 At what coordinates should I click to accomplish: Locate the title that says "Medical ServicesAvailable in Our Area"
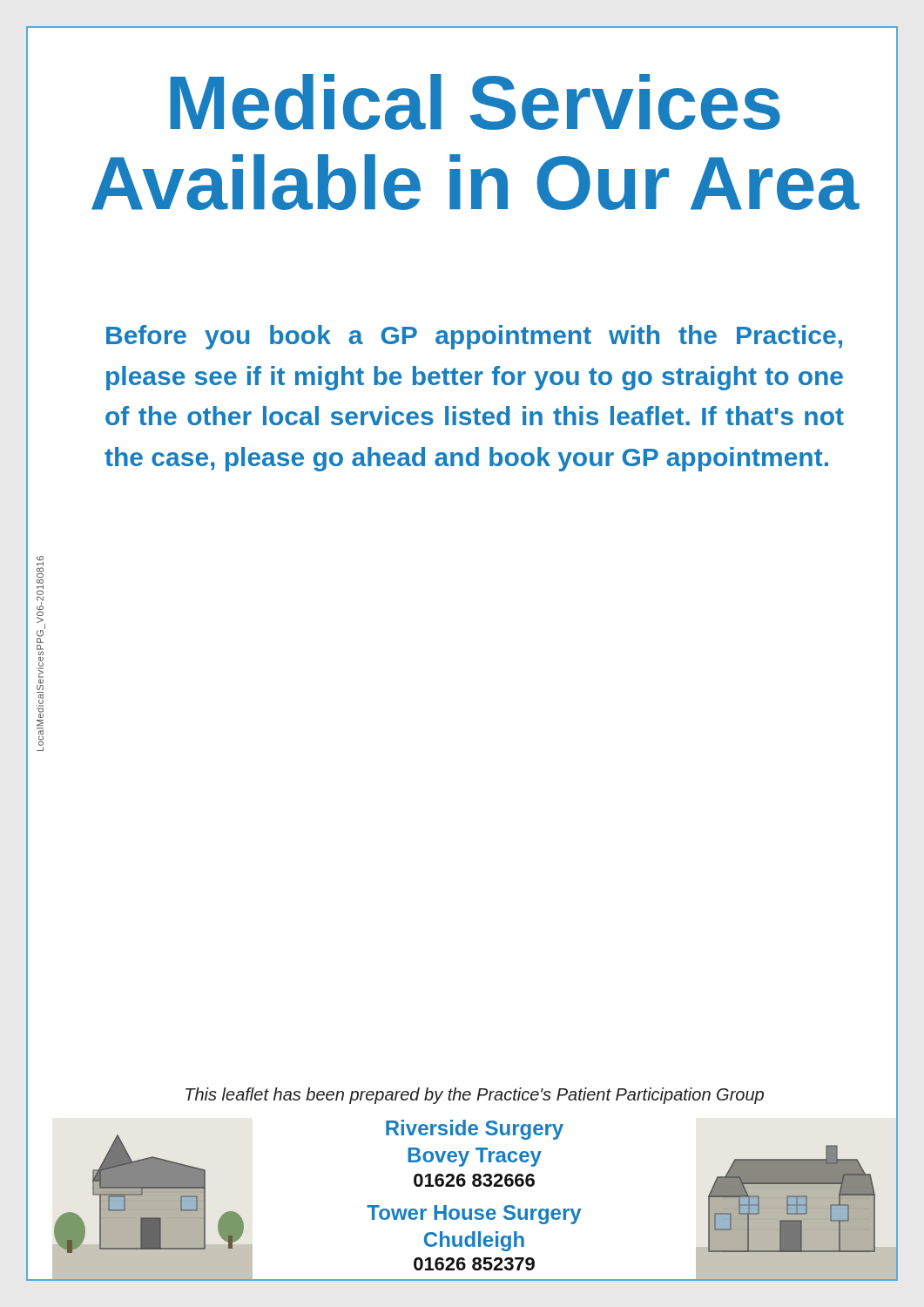474,143
